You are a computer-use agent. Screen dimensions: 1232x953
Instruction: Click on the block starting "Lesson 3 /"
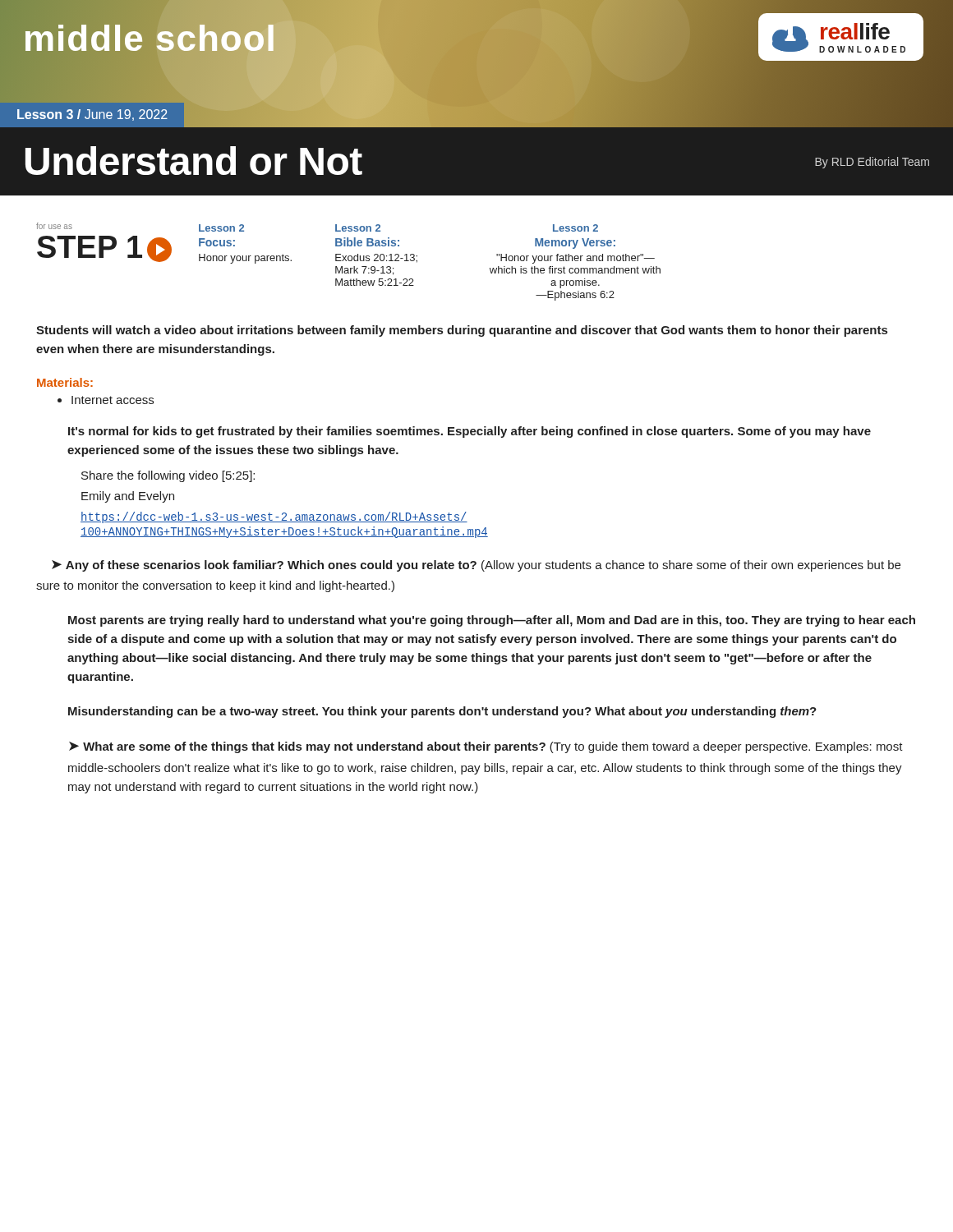[x=92, y=115]
